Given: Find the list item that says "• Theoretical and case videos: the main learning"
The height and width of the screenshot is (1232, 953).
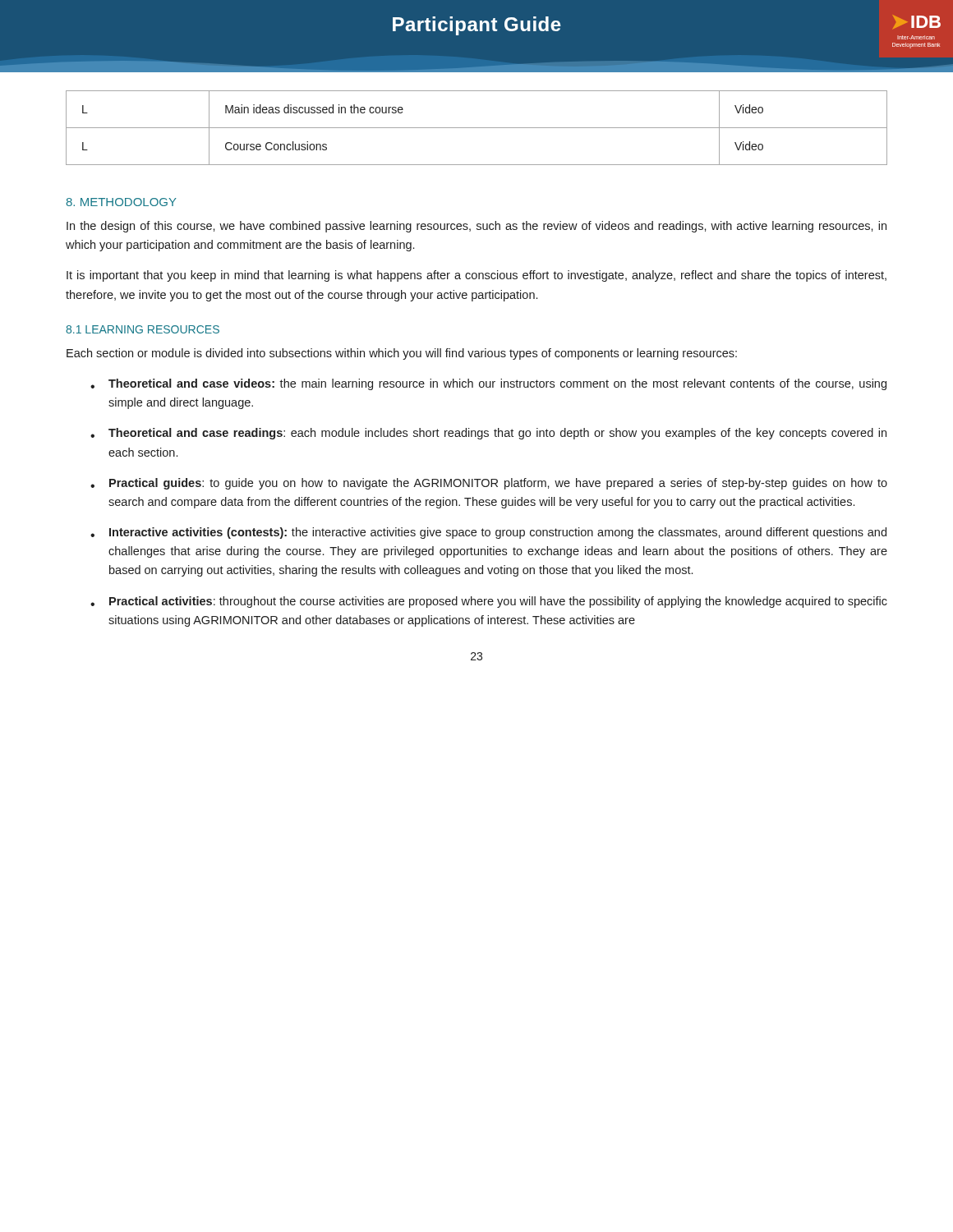Looking at the screenshot, I should pos(489,394).
